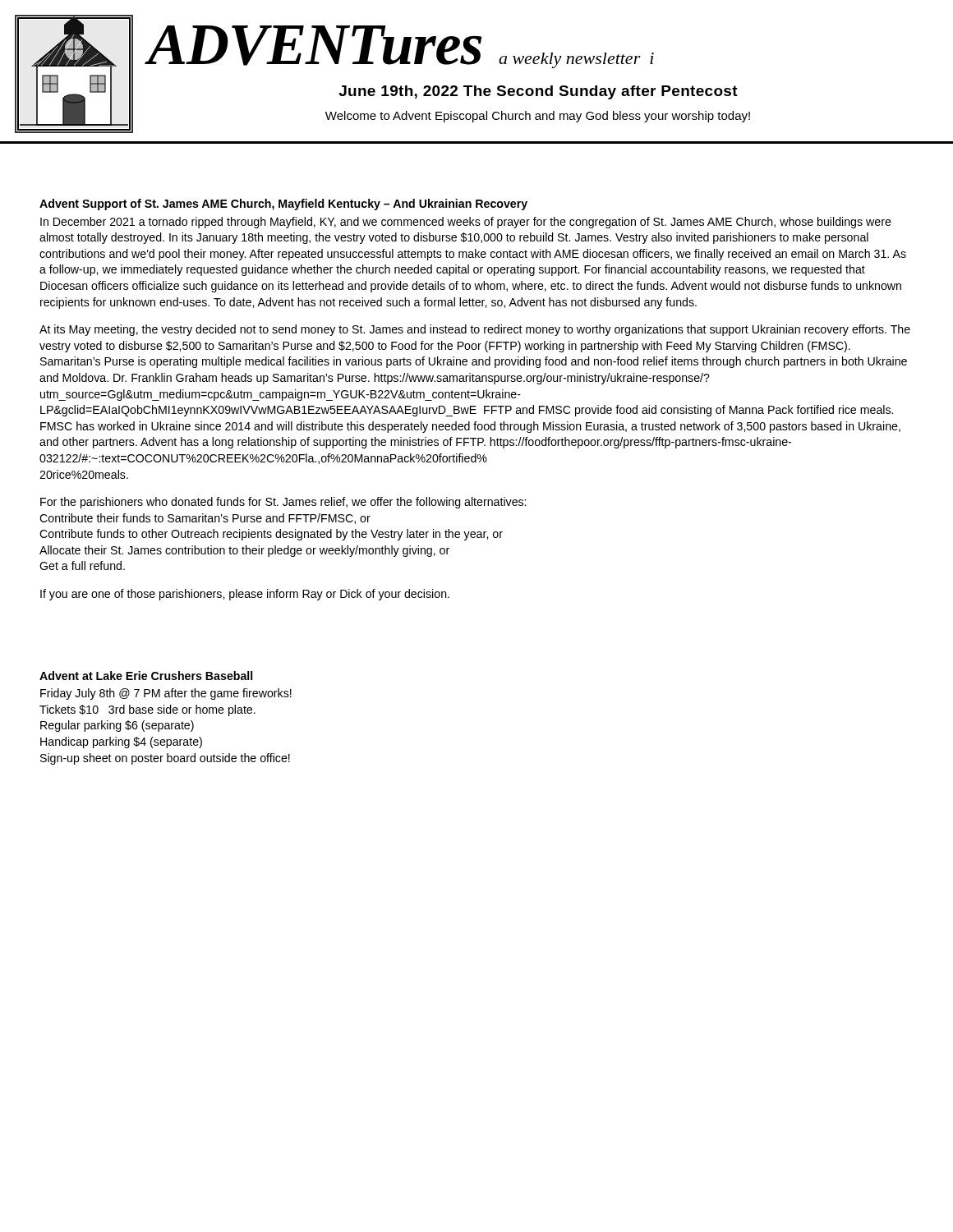Image resolution: width=953 pixels, height=1232 pixels.
Task: Select the text block with the text "For the parishioners who donated funds for St."
Action: pyautogui.click(x=283, y=502)
